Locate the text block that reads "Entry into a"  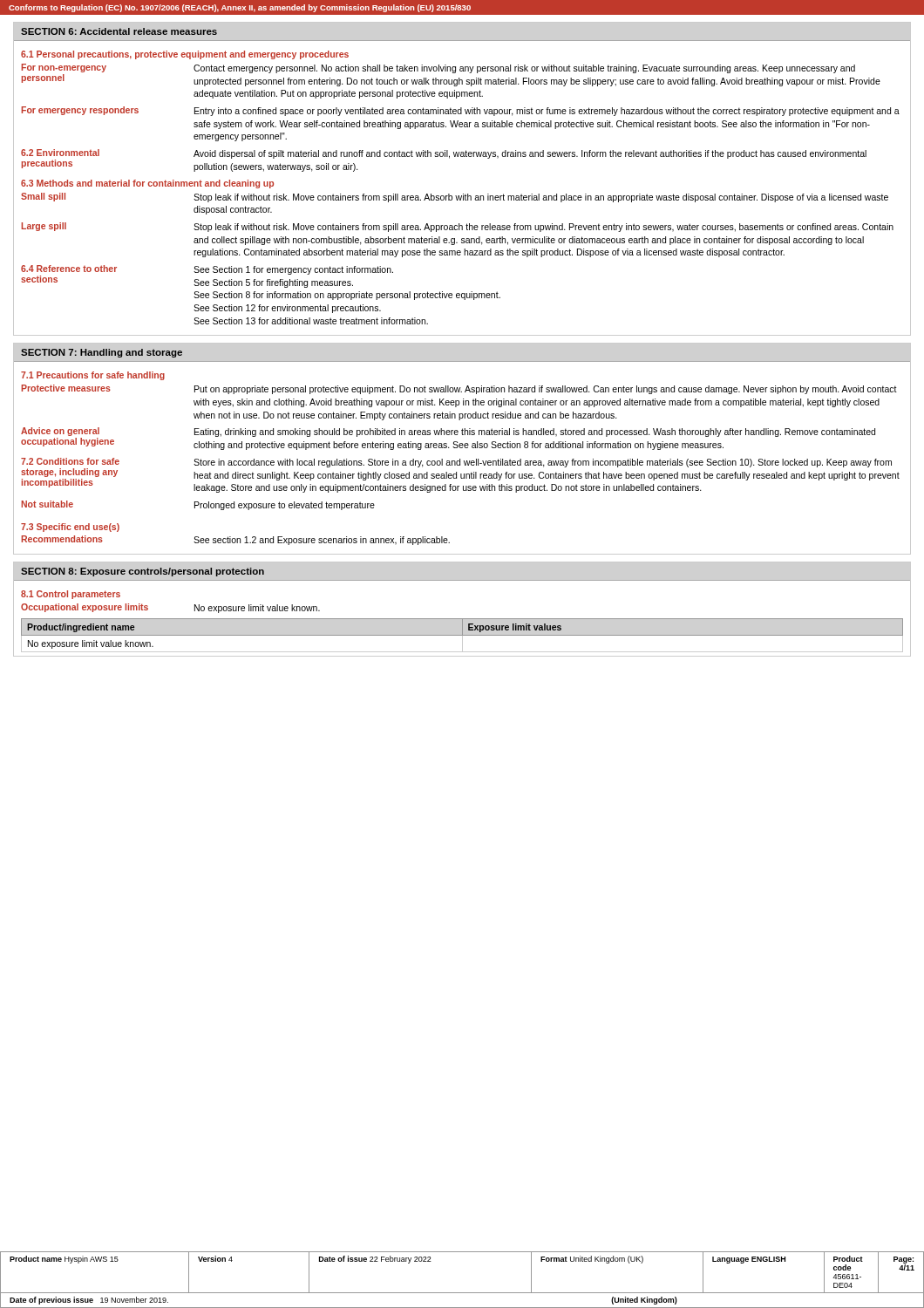(546, 124)
